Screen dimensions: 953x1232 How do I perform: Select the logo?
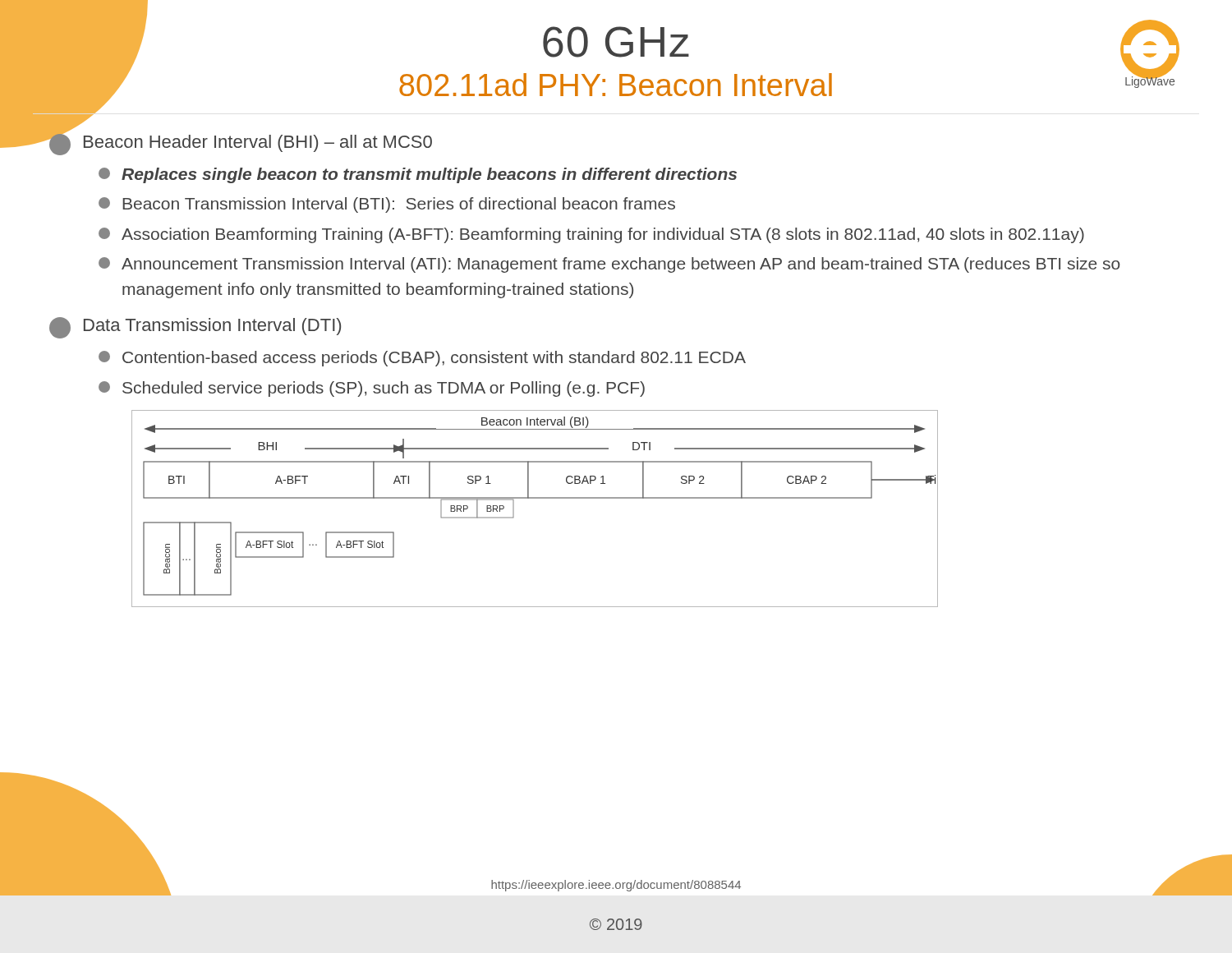point(1150,55)
